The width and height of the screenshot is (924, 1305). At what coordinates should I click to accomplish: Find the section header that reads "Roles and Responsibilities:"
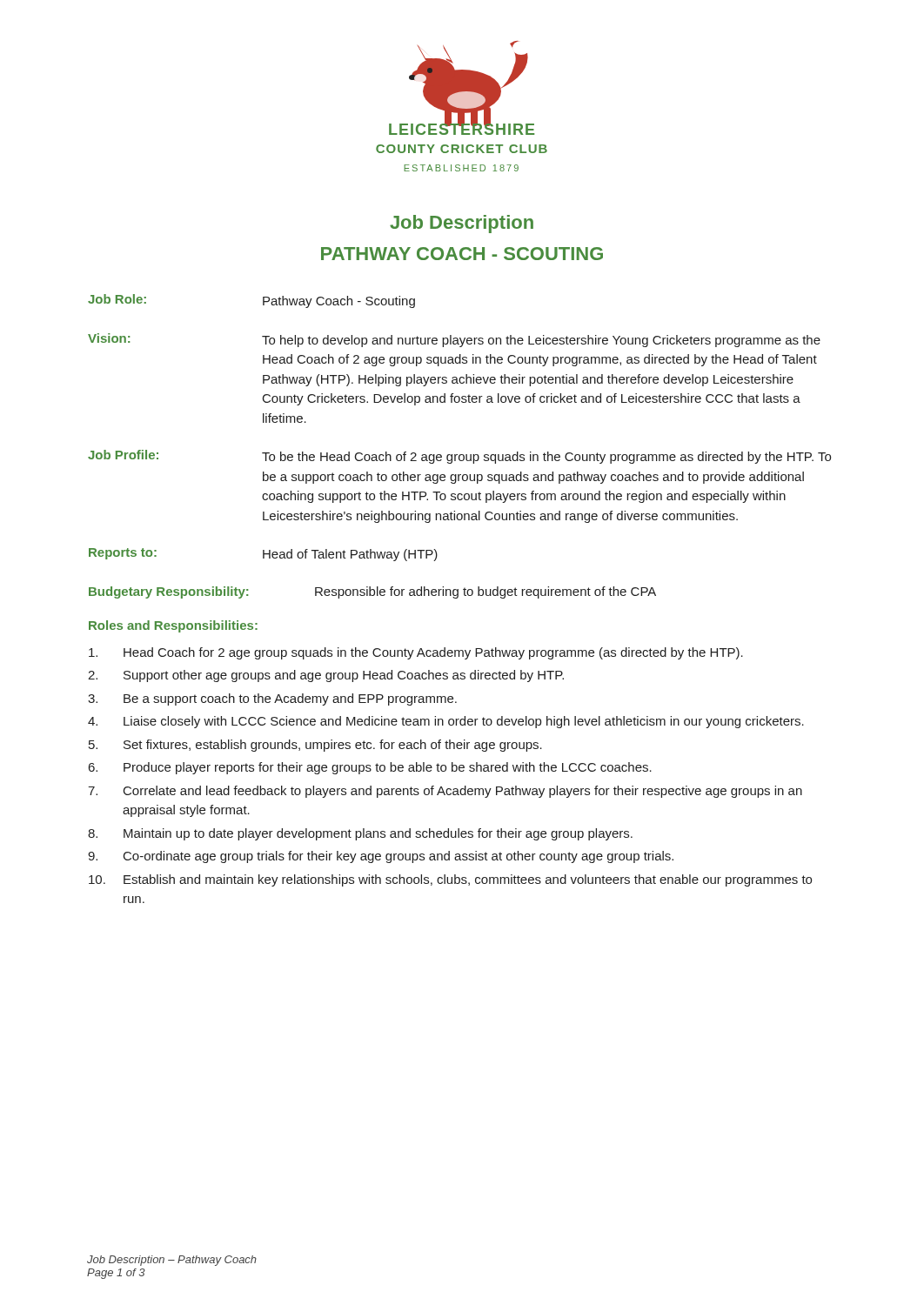173,625
